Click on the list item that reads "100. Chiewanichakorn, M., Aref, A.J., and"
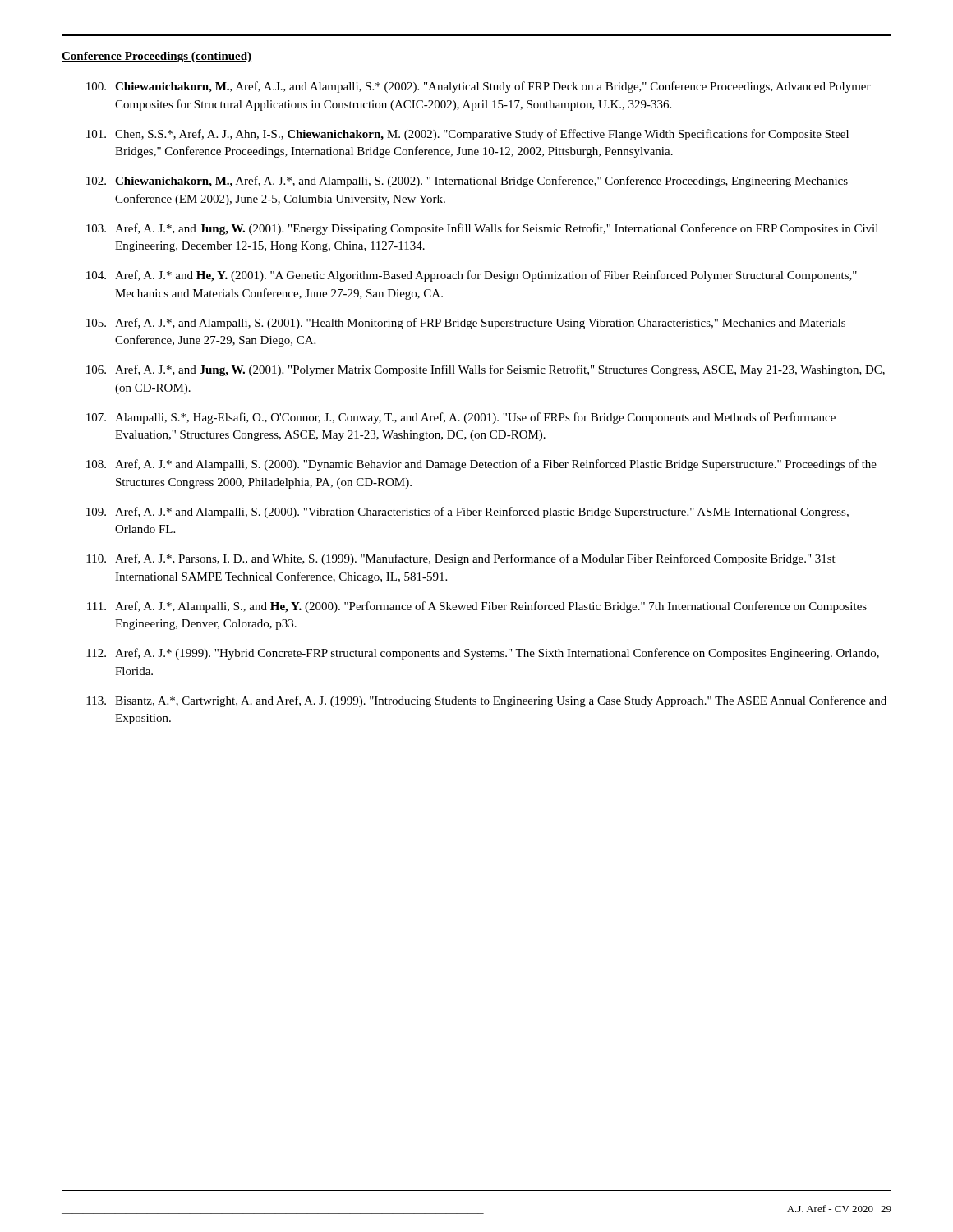 coord(476,96)
